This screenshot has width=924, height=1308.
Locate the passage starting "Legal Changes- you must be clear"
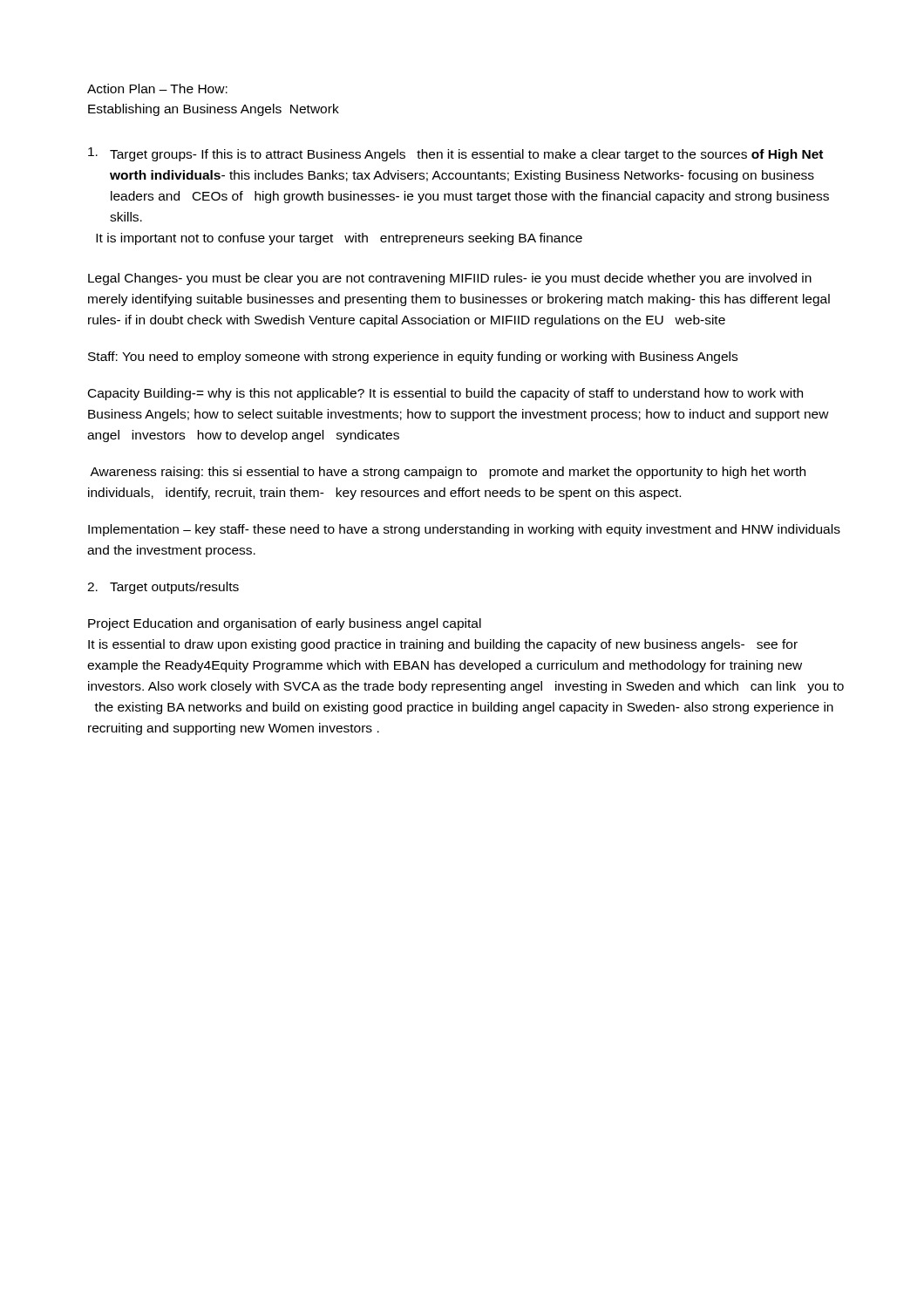(x=459, y=298)
